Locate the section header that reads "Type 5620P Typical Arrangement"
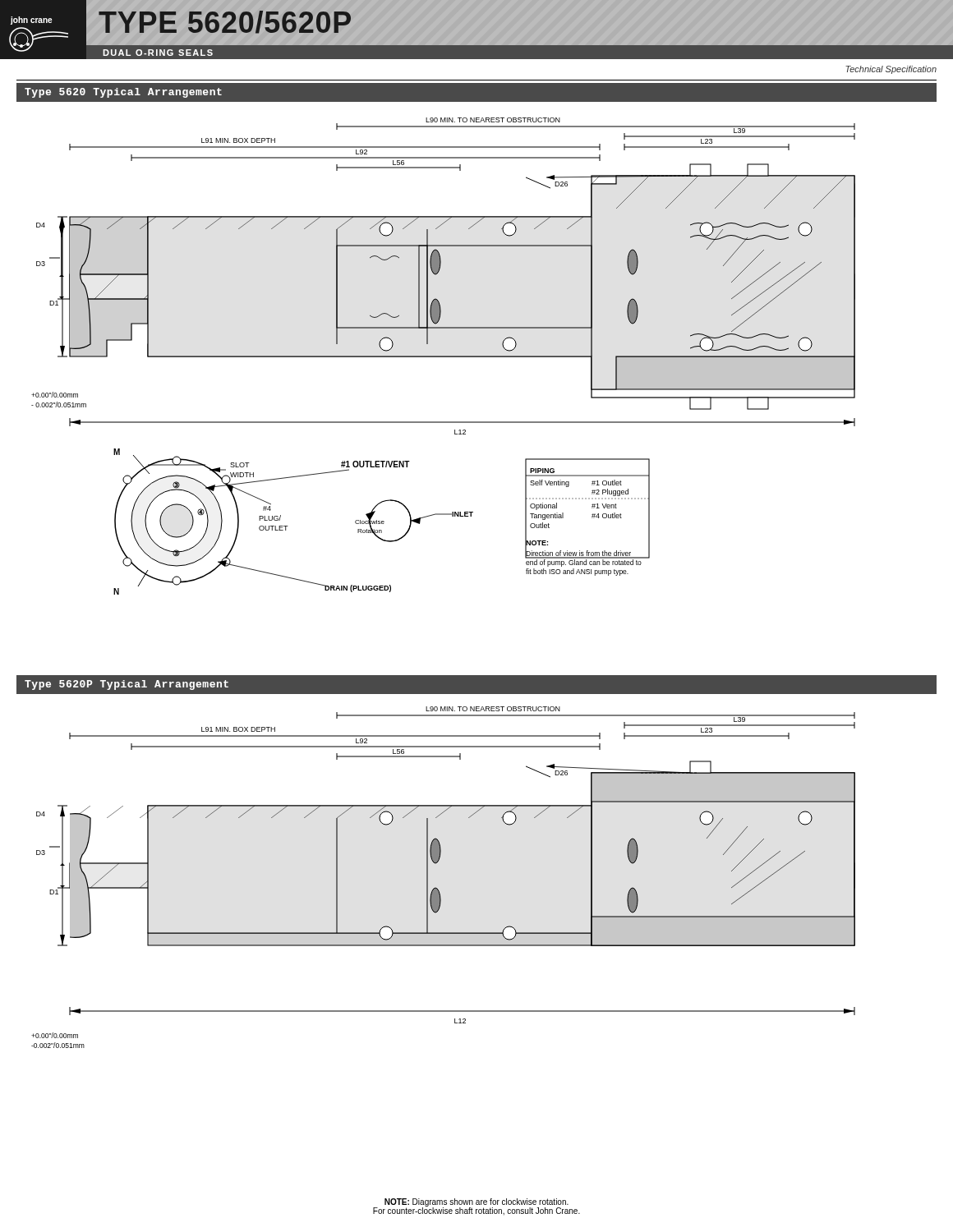 [x=476, y=685]
